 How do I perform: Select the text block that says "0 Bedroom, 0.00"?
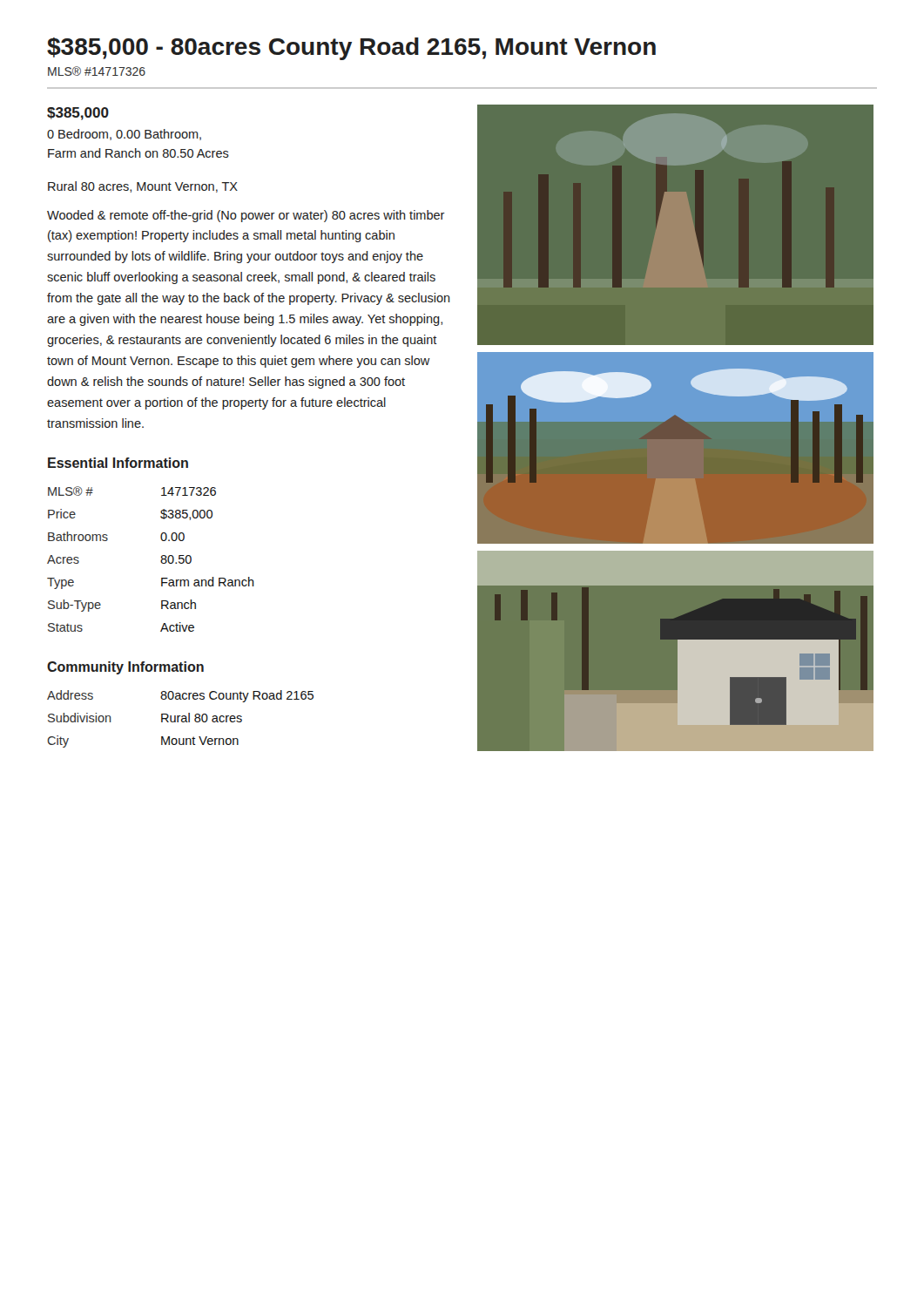(x=138, y=144)
